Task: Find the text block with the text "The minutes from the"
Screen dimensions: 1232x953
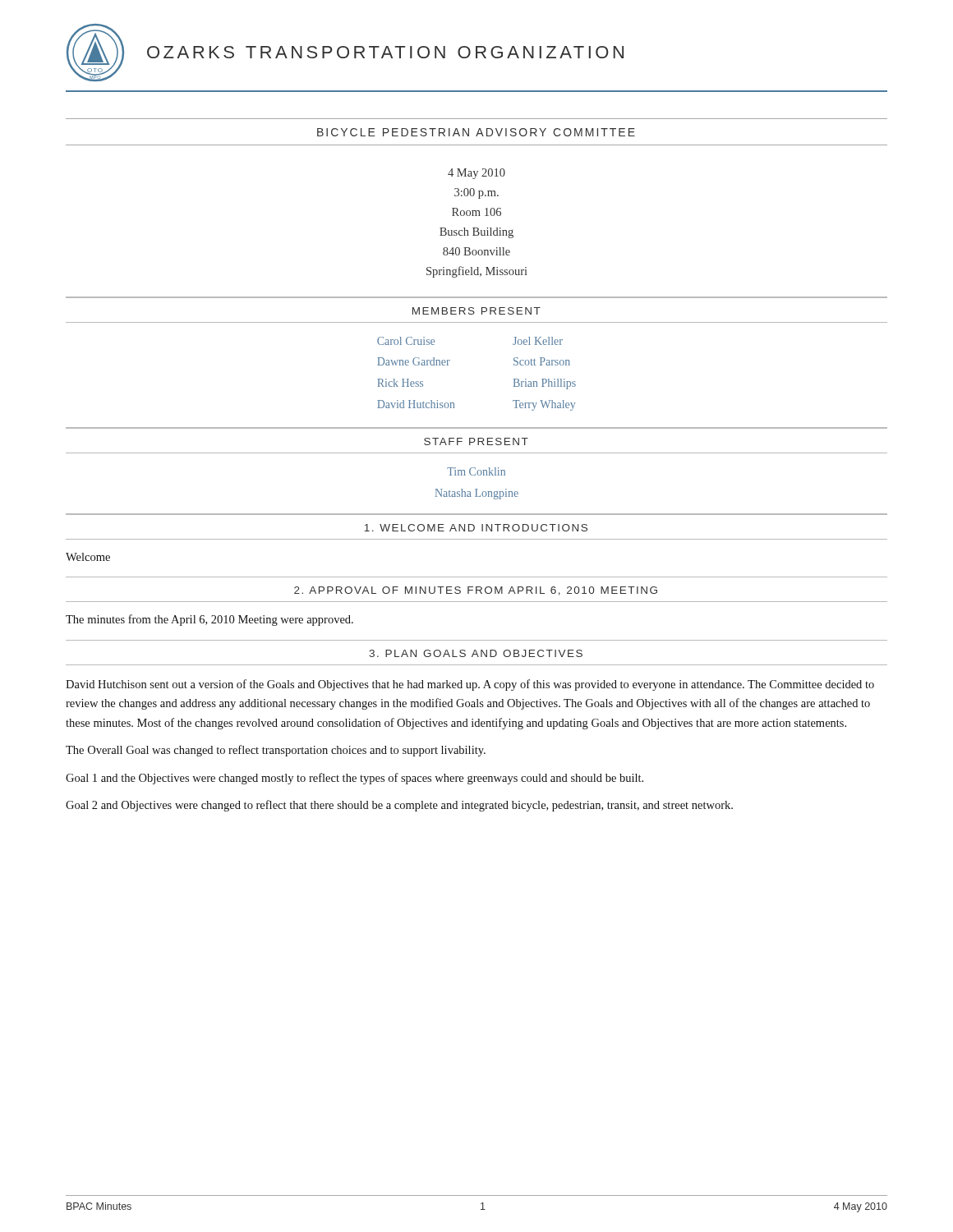Action: click(x=210, y=620)
